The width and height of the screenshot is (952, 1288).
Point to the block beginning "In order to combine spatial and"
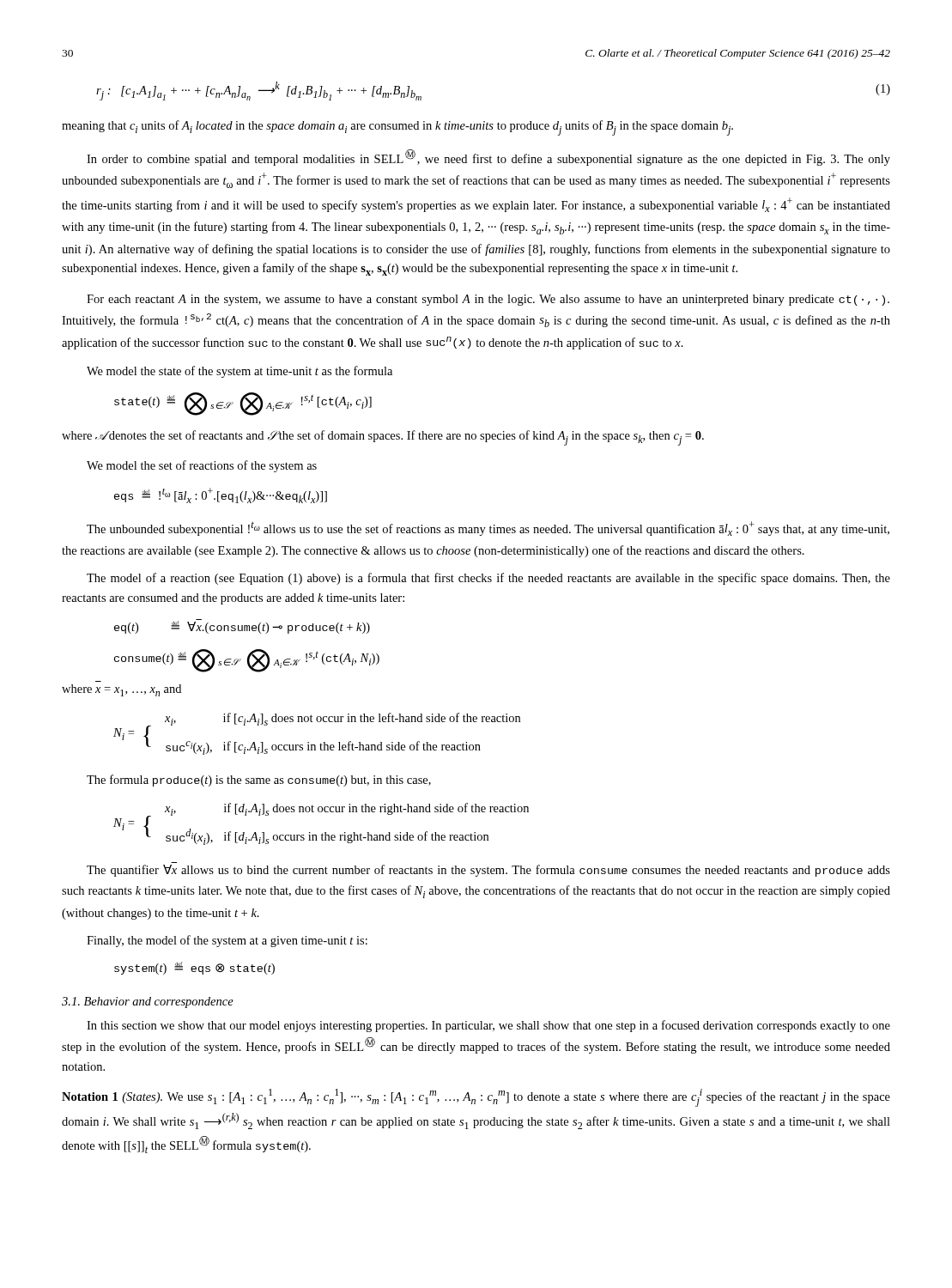pos(476,213)
